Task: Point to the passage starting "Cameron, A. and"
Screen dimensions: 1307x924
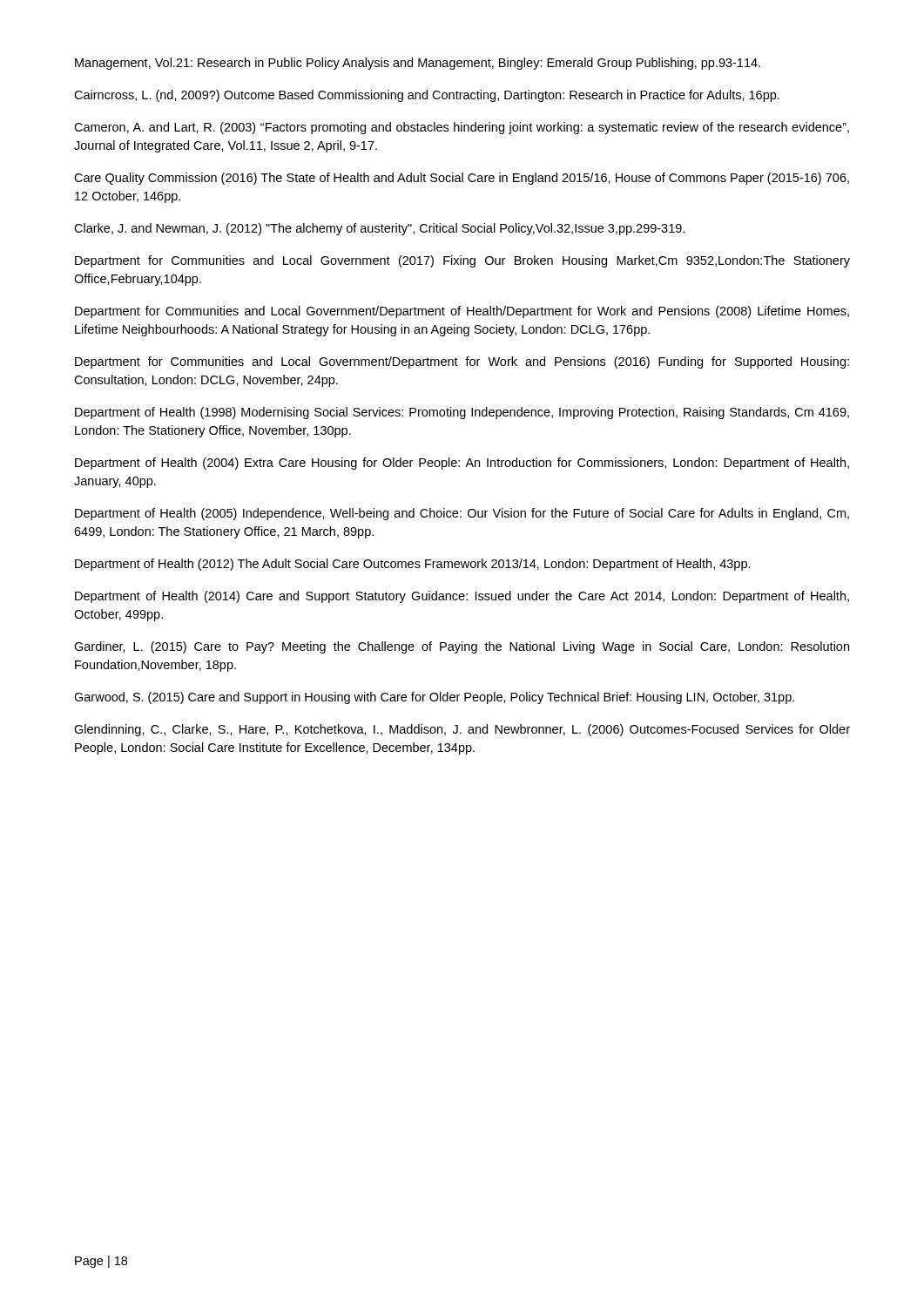Action: [x=462, y=136]
